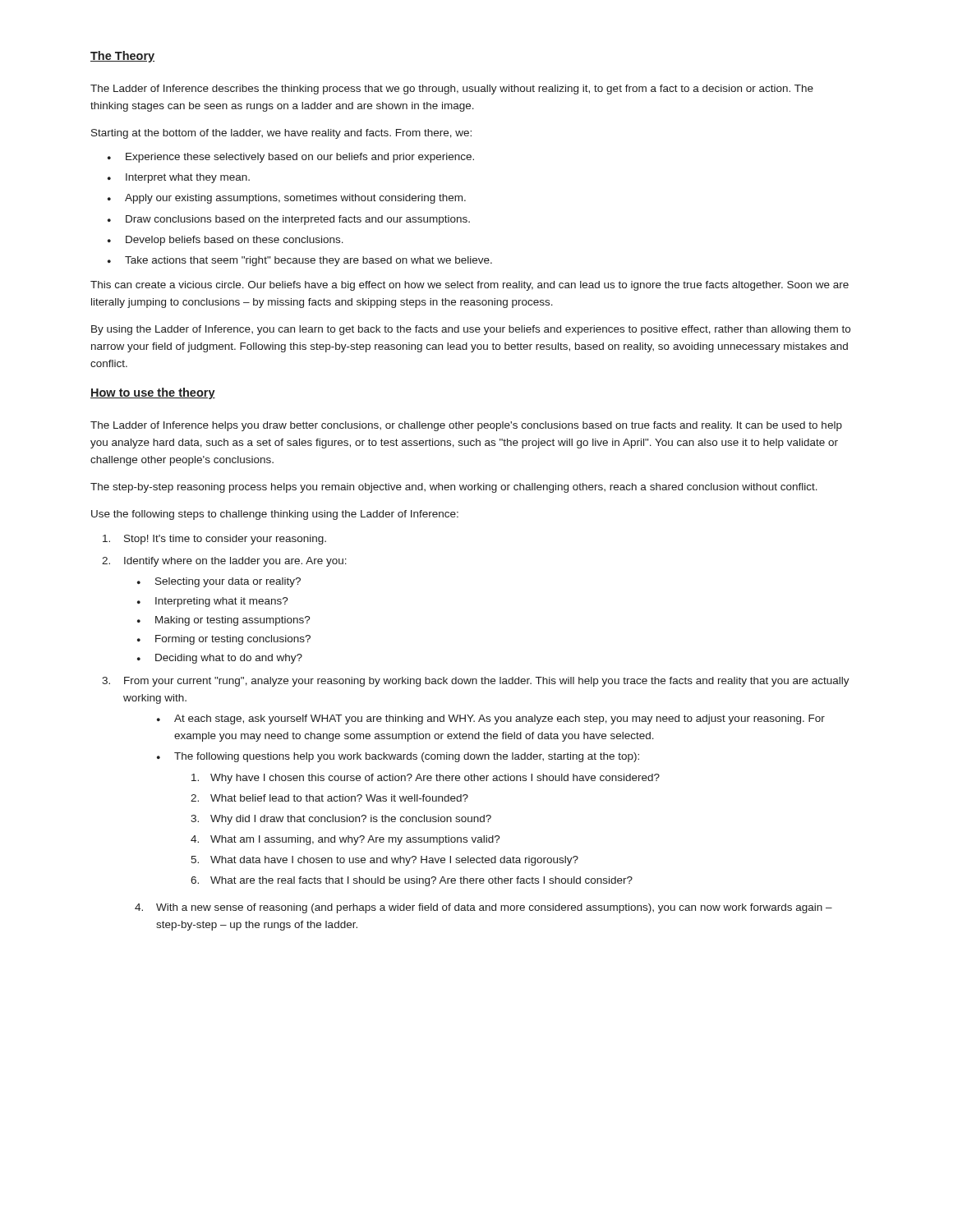Find the block starting "● Take actions that"
Image resolution: width=953 pixels, height=1232 pixels.
pyautogui.click(x=300, y=261)
